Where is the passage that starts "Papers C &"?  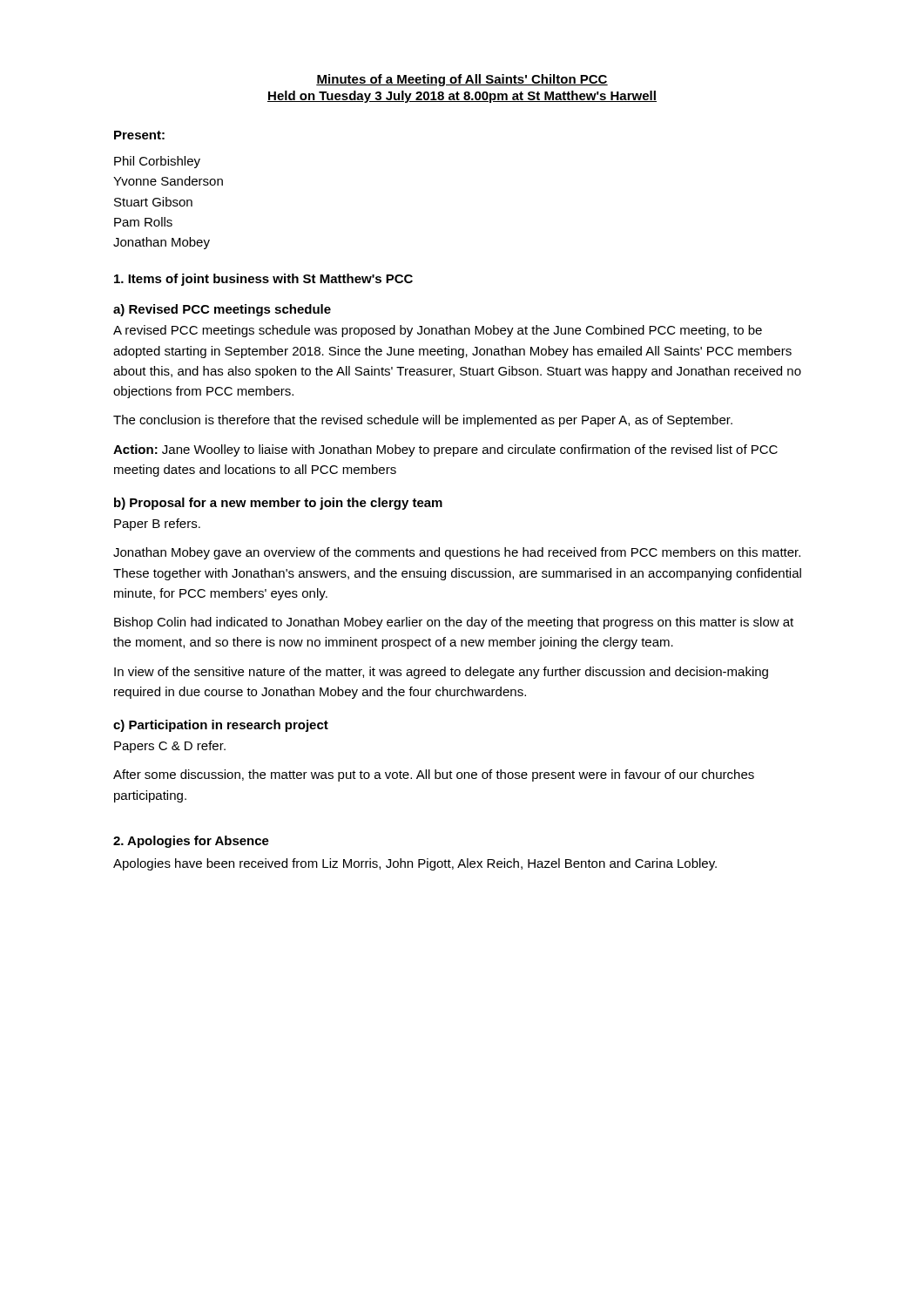tap(170, 745)
